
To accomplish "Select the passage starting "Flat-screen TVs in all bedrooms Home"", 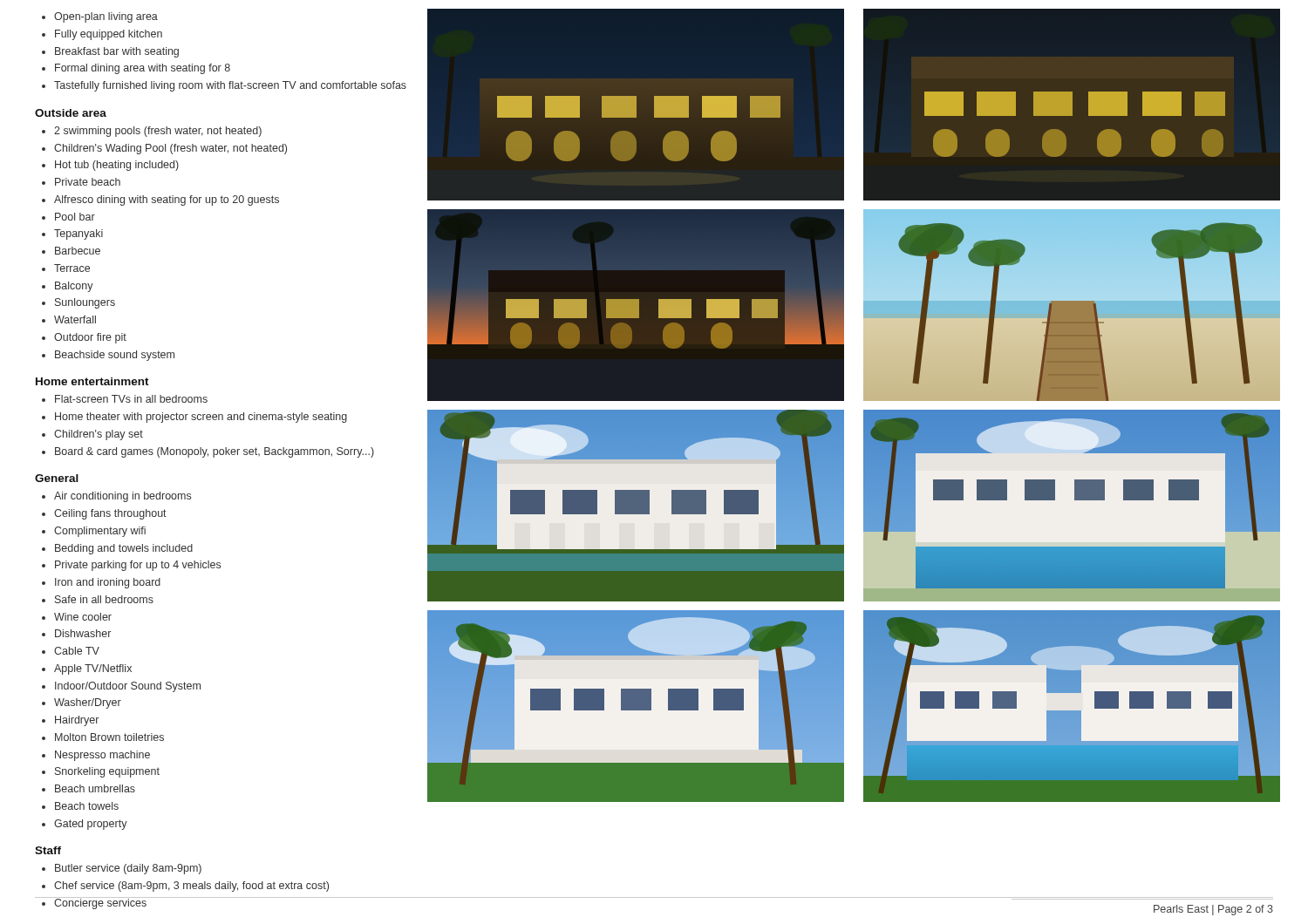I will click(x=227, y=426).
